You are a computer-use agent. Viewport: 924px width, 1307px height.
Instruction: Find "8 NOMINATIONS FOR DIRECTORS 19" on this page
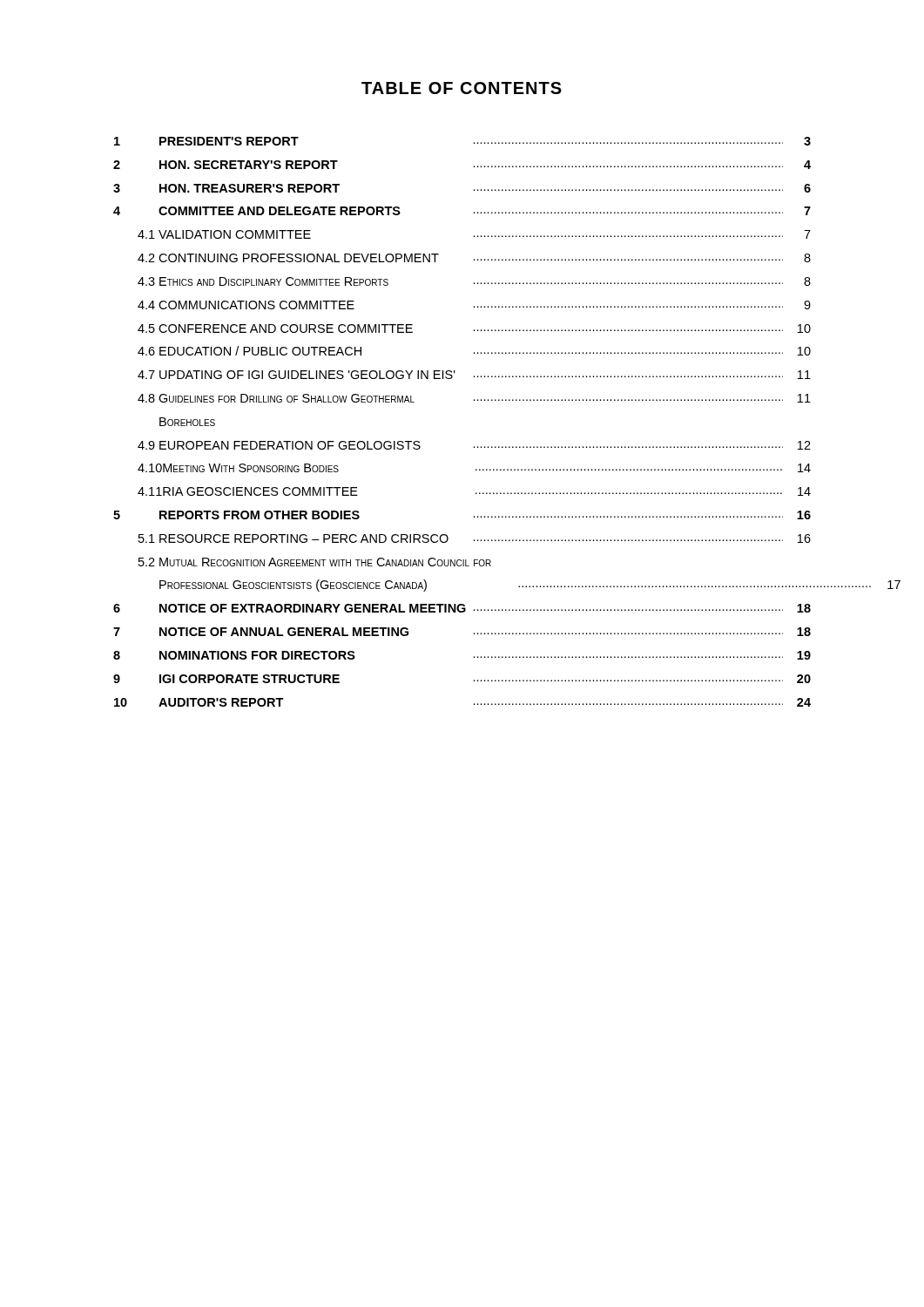tap(462, 656)
